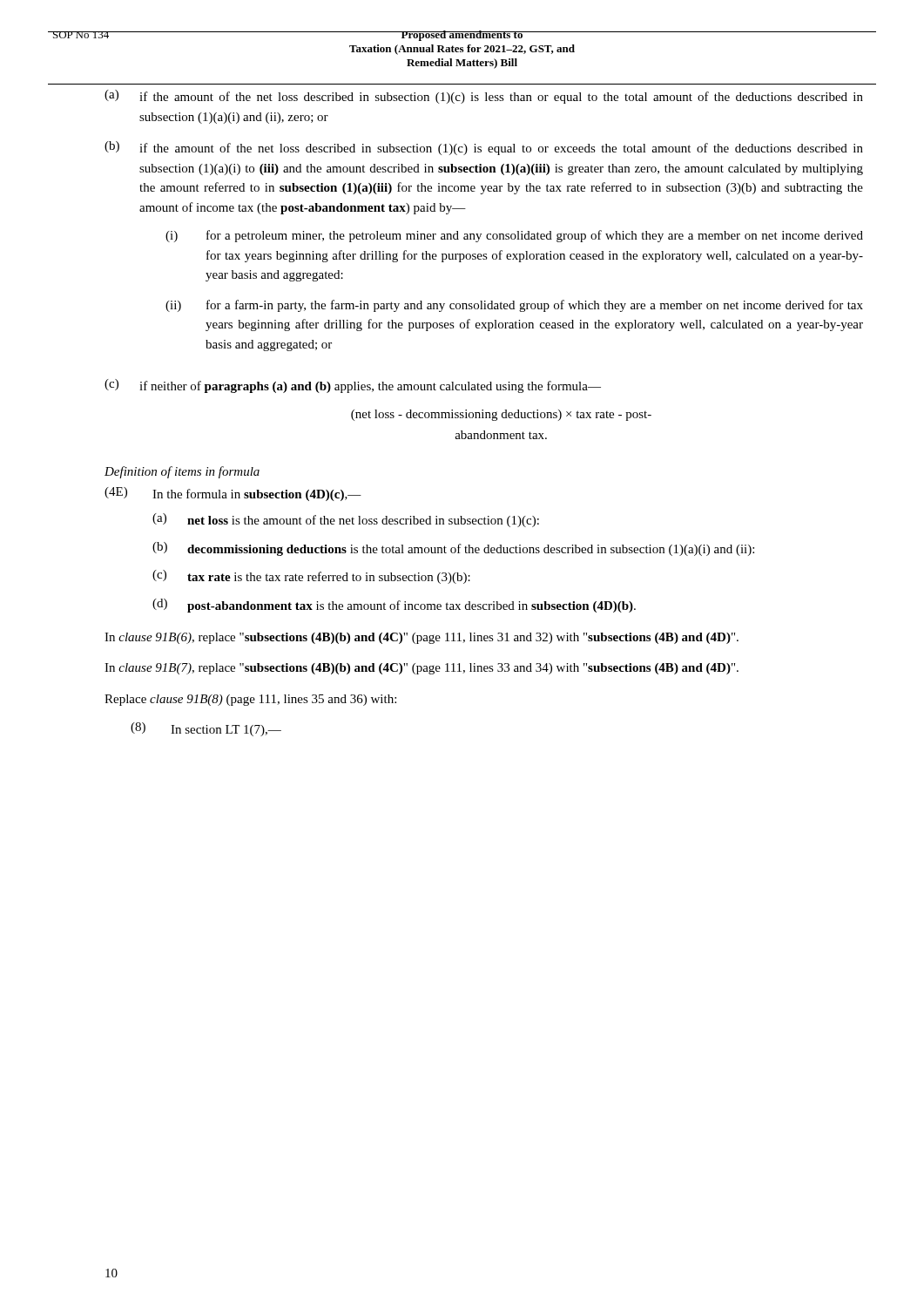This screenshot has height=1307, width=924.
Task: Find the region starting "(b) decommissioning deductions is the total amount"
Action: [508, 549]
